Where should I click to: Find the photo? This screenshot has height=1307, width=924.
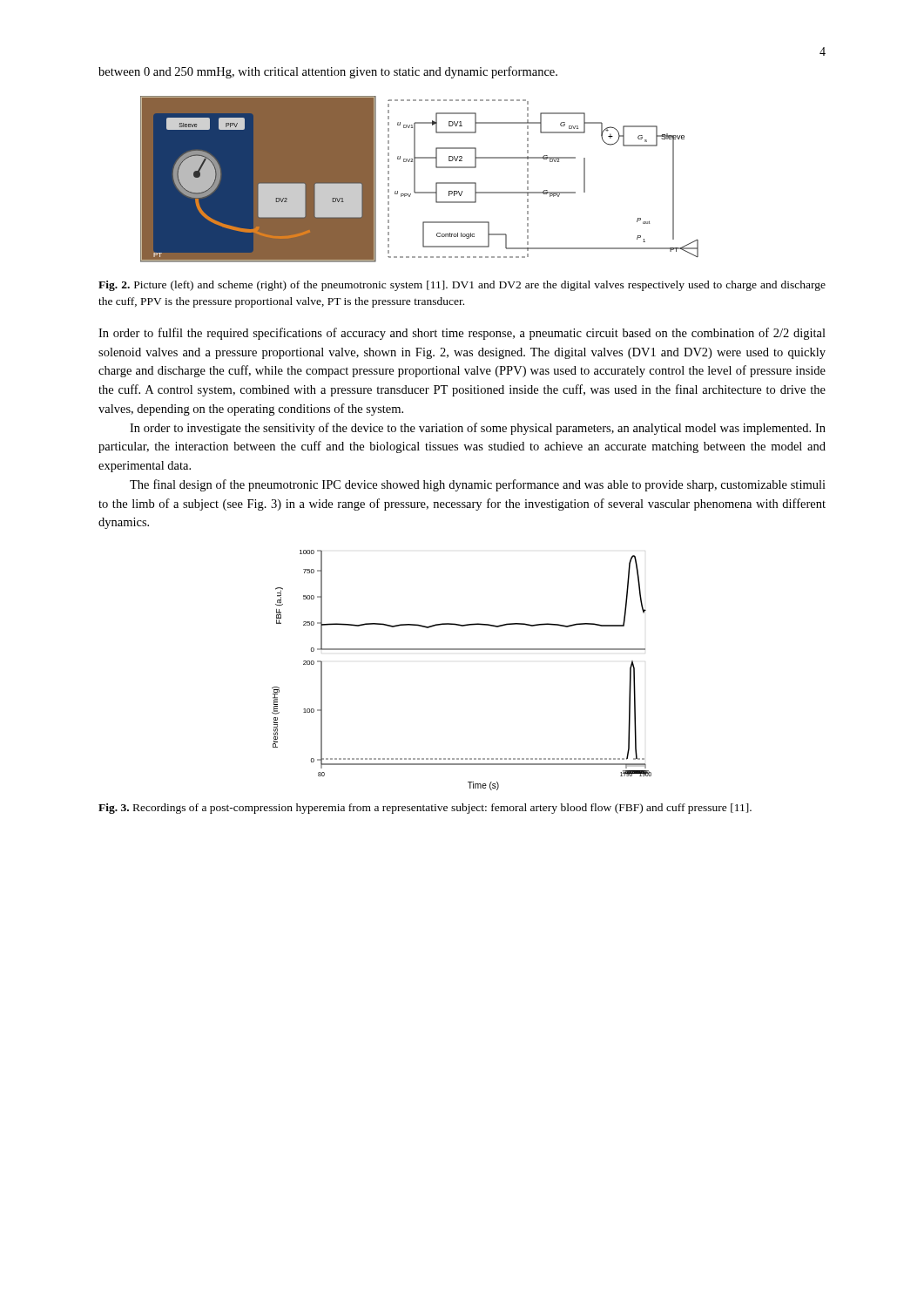[462, 182]
